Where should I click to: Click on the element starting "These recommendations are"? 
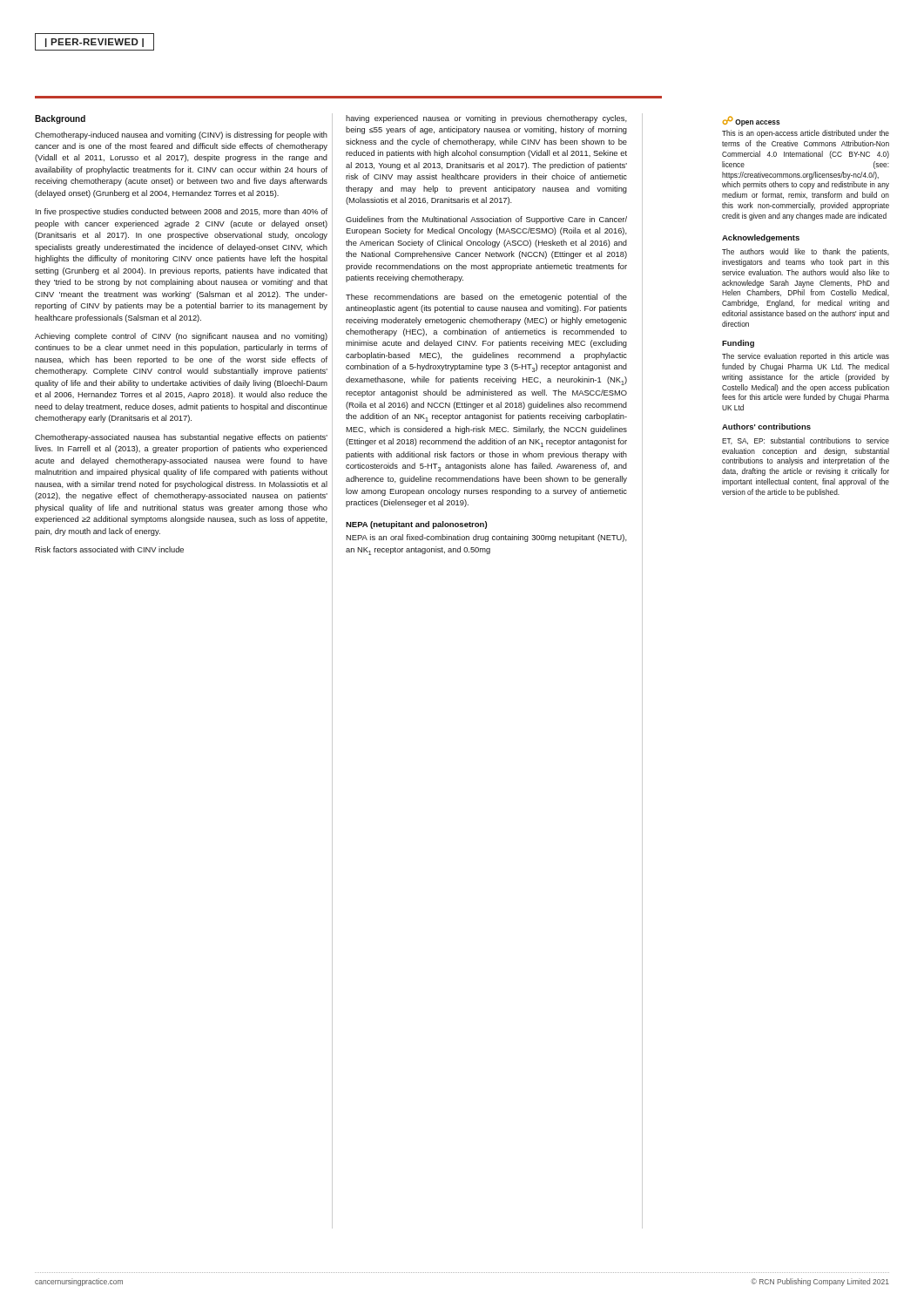486,400
